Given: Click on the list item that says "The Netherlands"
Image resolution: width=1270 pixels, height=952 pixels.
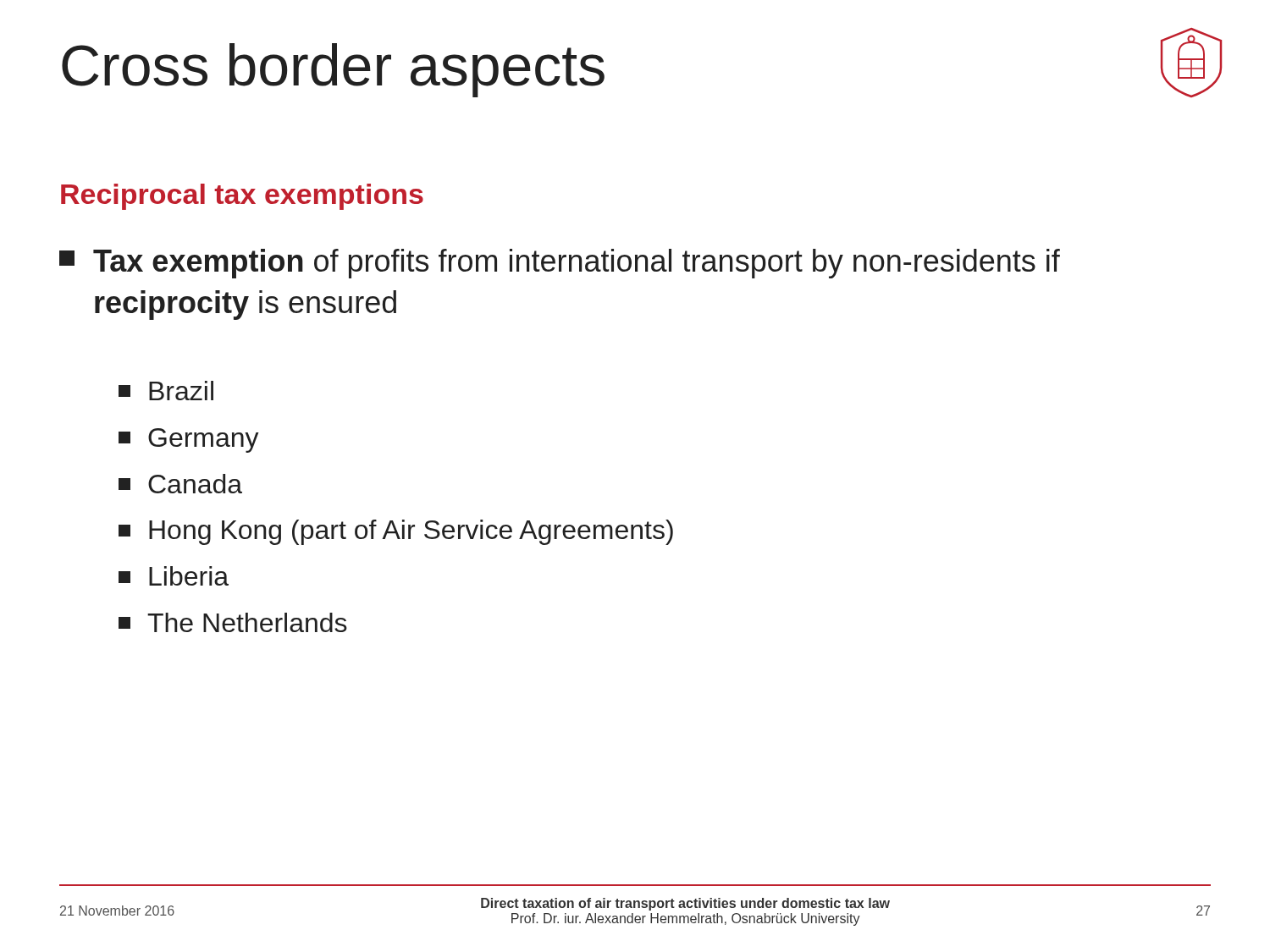Looking at the screenshot, I should (x=233, y=623).
